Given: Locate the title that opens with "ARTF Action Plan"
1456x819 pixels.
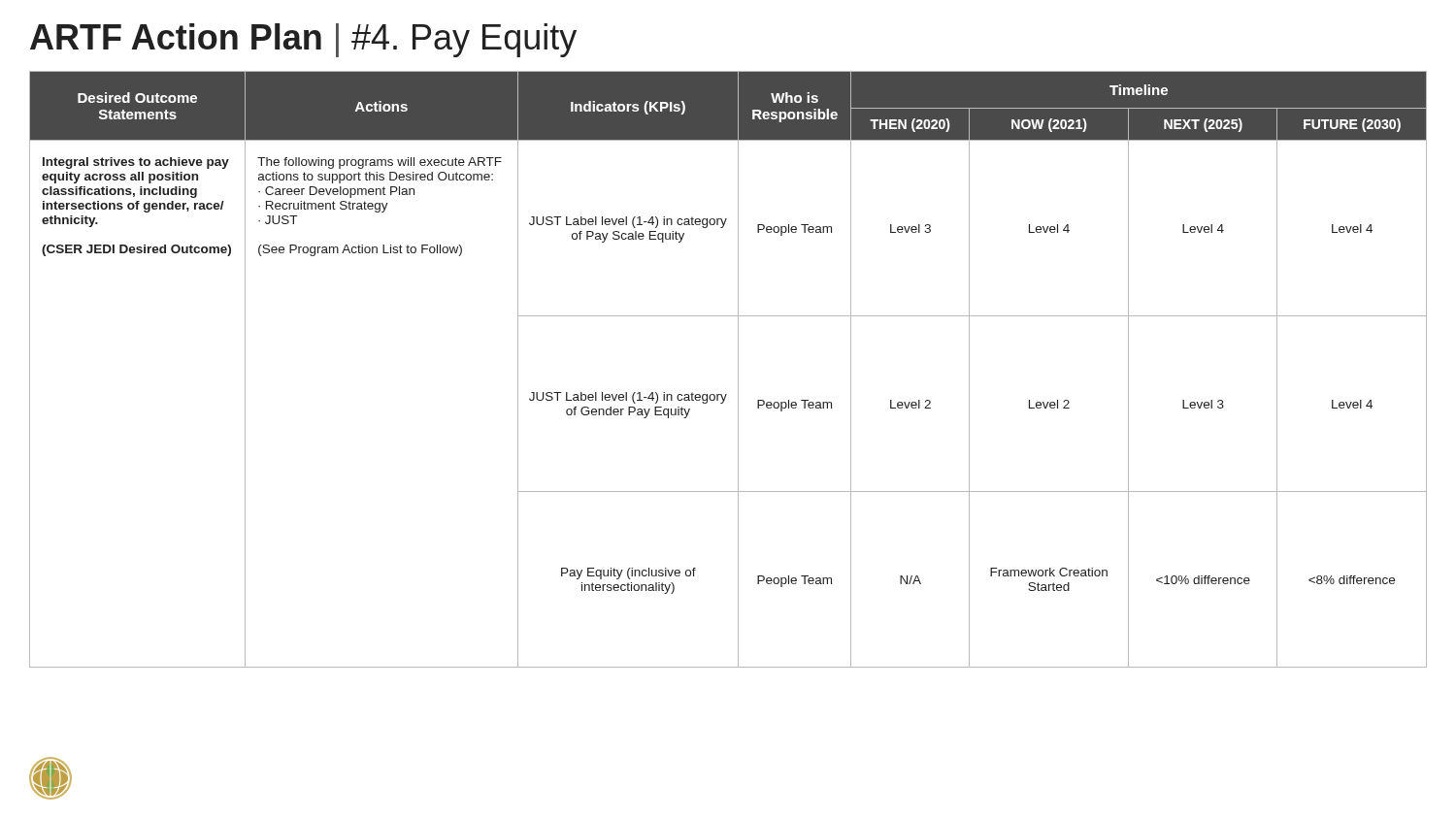Looking at the screenshot, I should 303,38.
